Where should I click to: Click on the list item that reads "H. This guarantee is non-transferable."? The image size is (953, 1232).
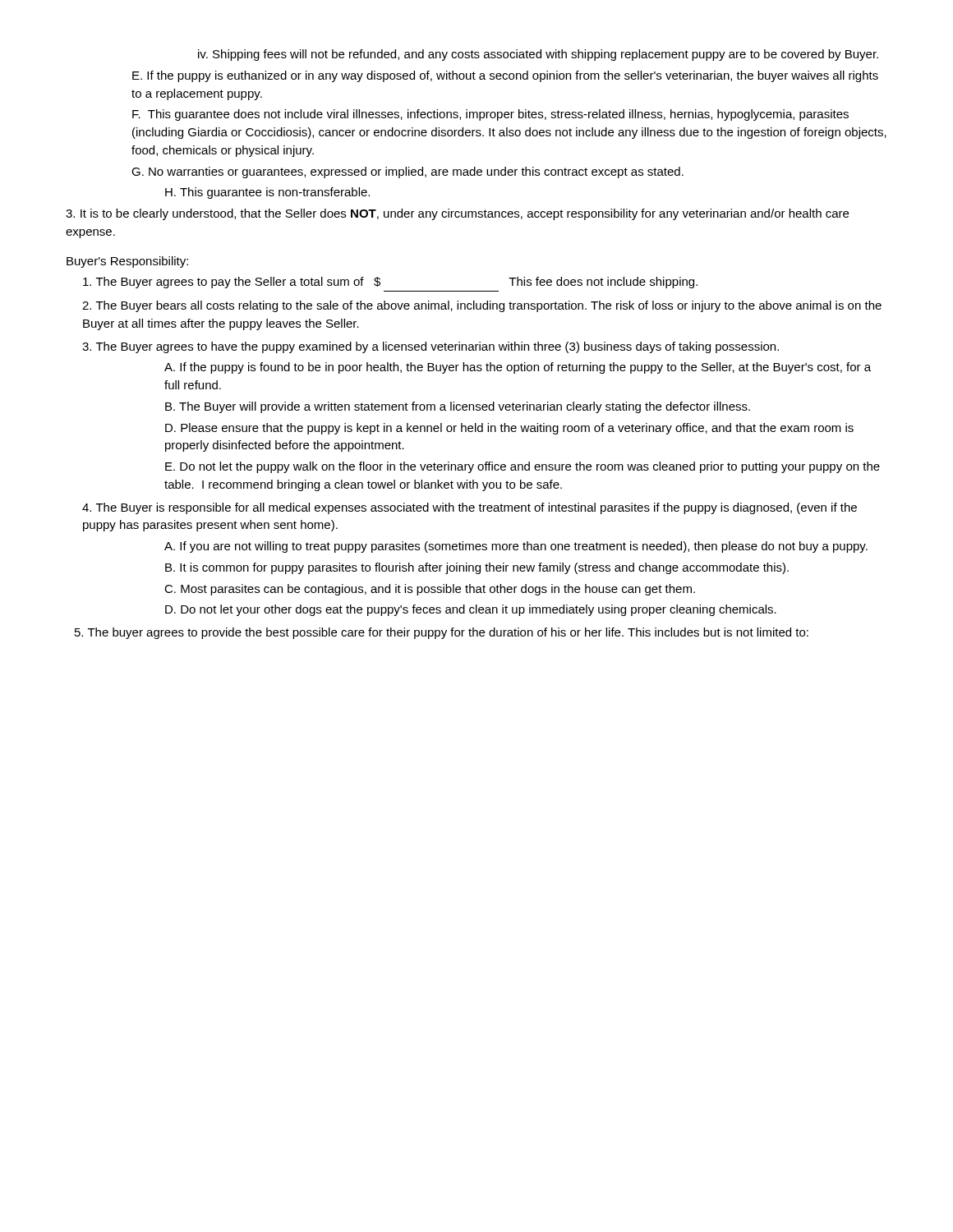point(268,192)
